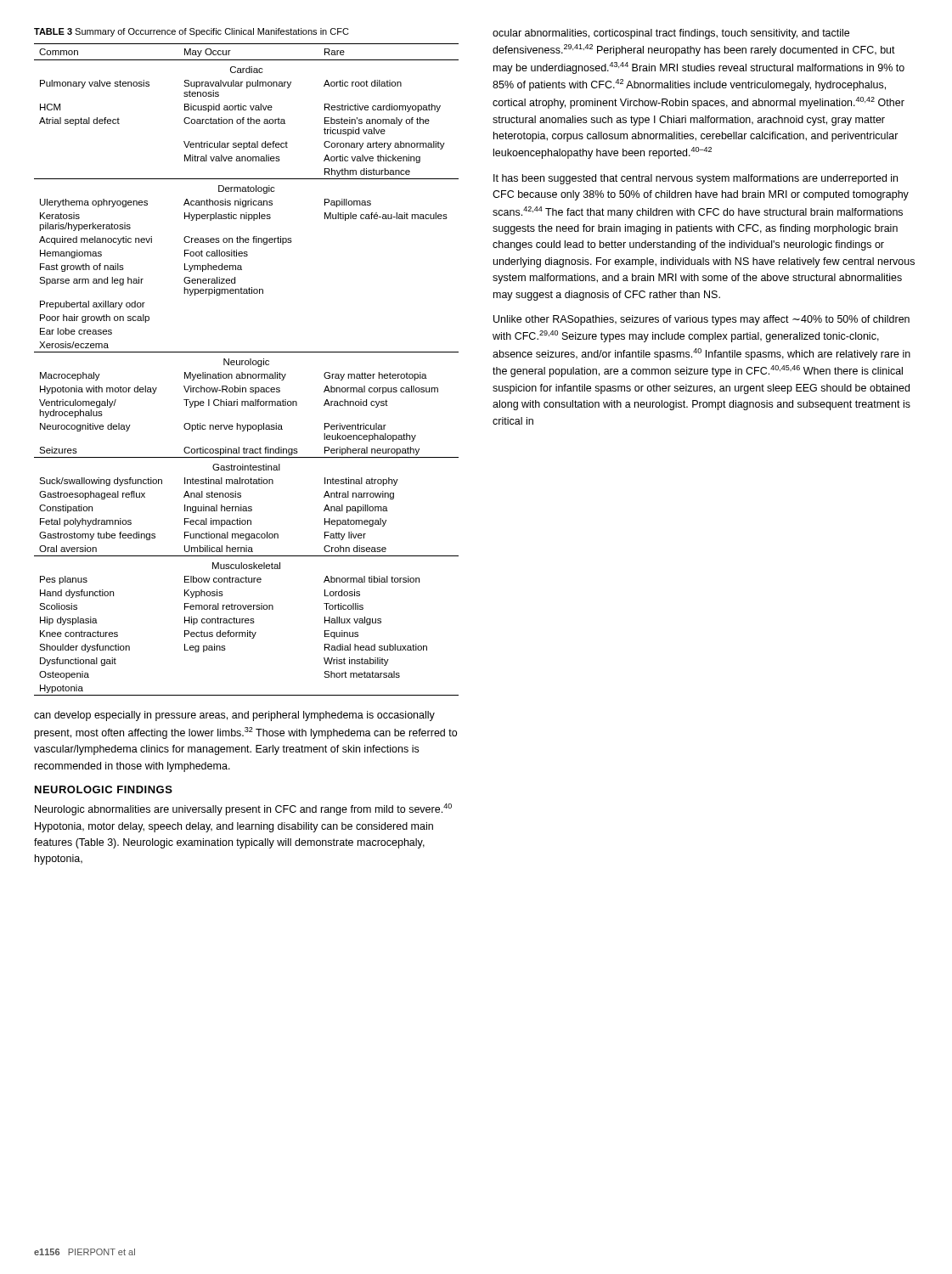This screenshot has height=1274, width=952.
Task: Navigate to the passage starting "Neurologic abnormalities are"
Action: pos(243,833)
